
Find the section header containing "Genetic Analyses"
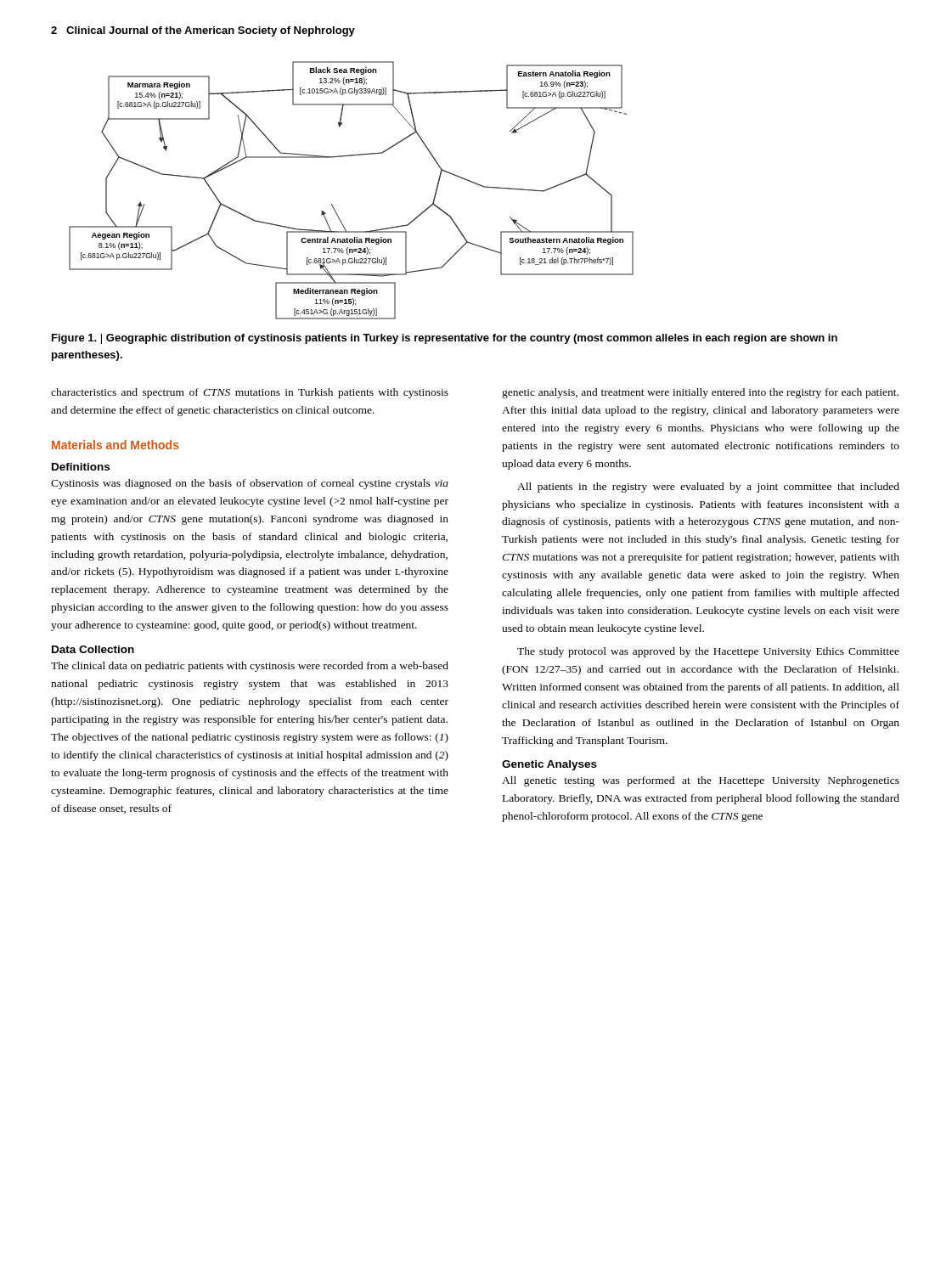point(549,764)
